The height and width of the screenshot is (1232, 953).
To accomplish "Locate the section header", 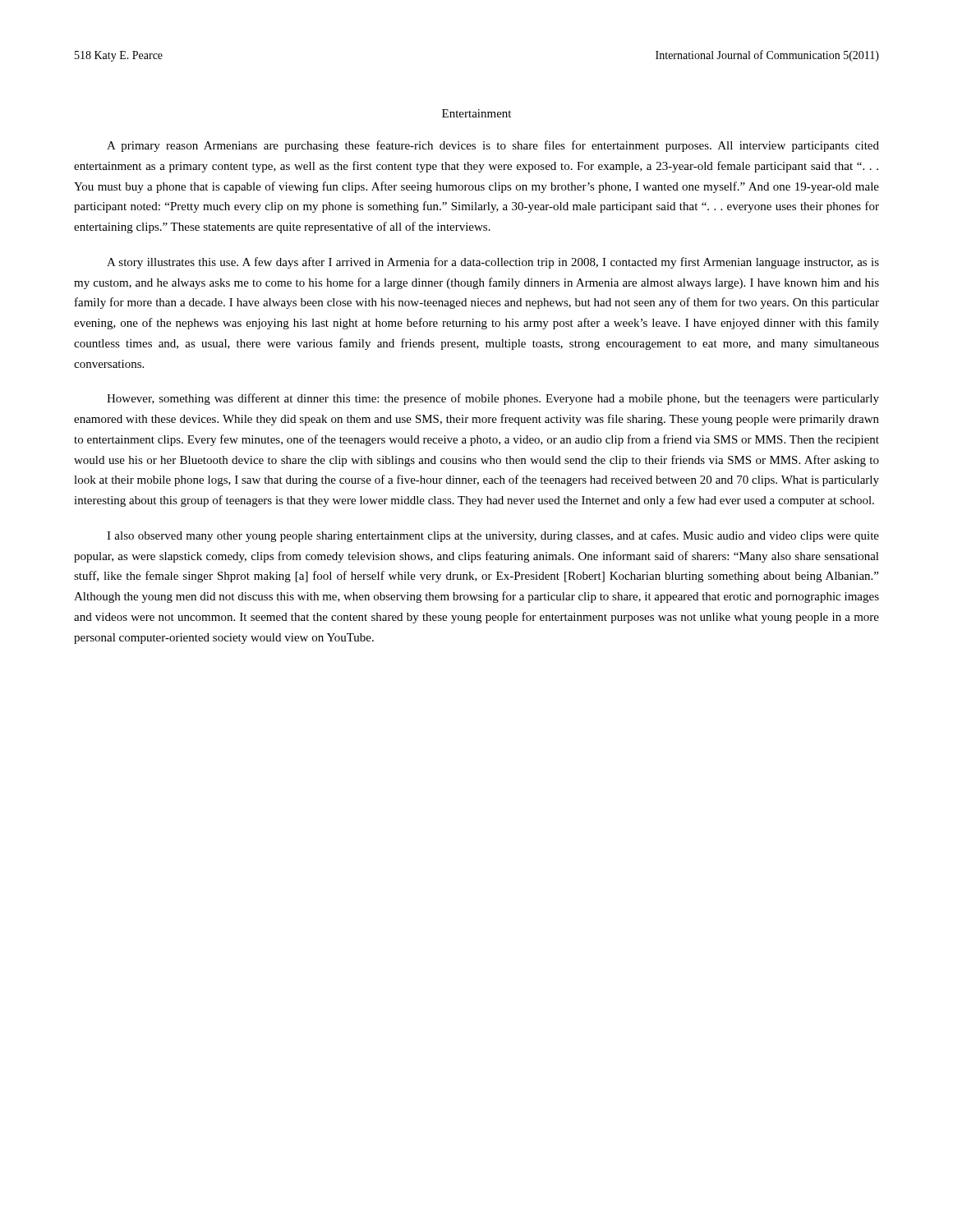I will 476,113.
